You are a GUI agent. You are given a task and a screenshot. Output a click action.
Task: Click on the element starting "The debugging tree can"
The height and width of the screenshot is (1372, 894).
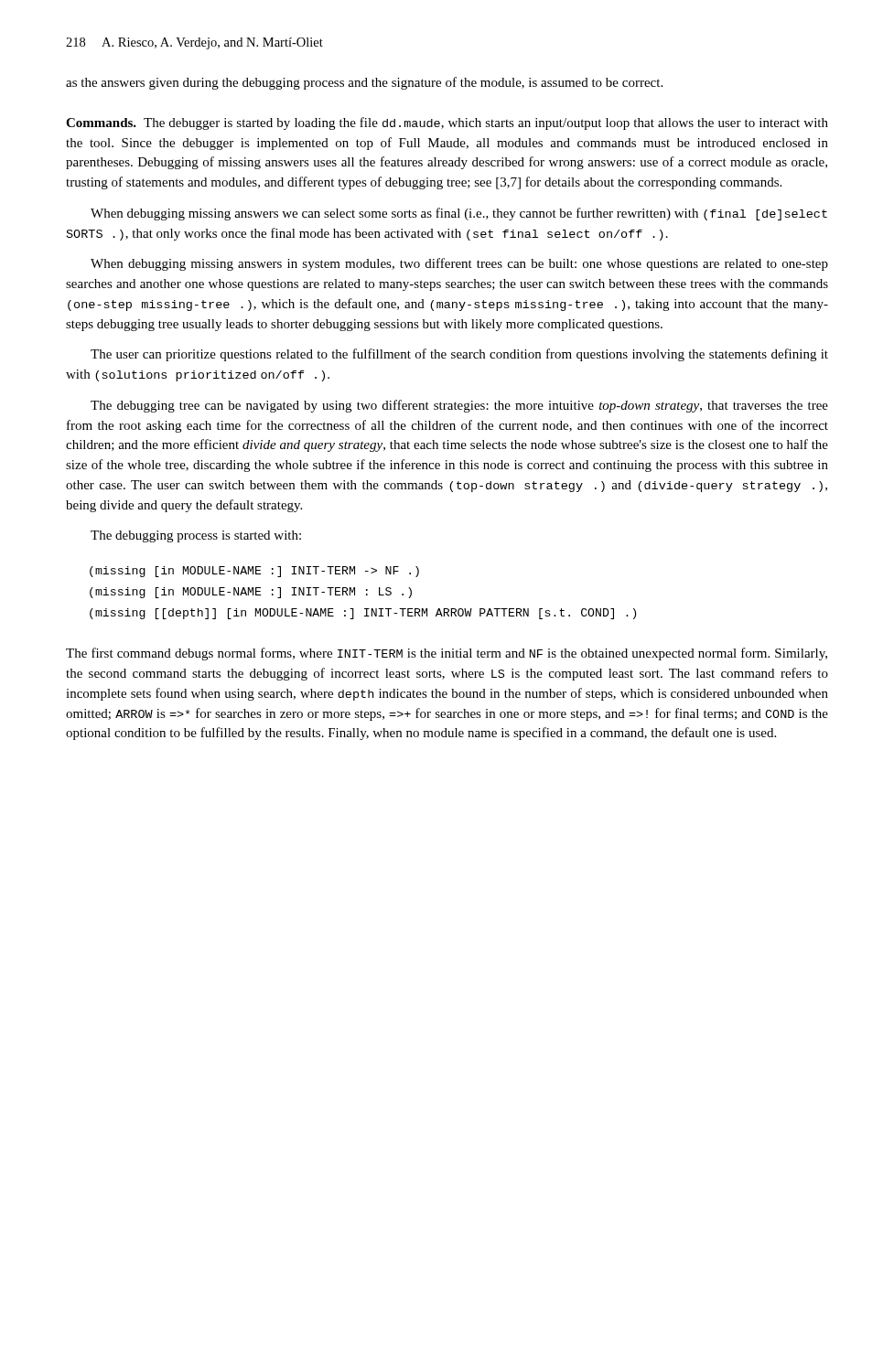(447, 456)
